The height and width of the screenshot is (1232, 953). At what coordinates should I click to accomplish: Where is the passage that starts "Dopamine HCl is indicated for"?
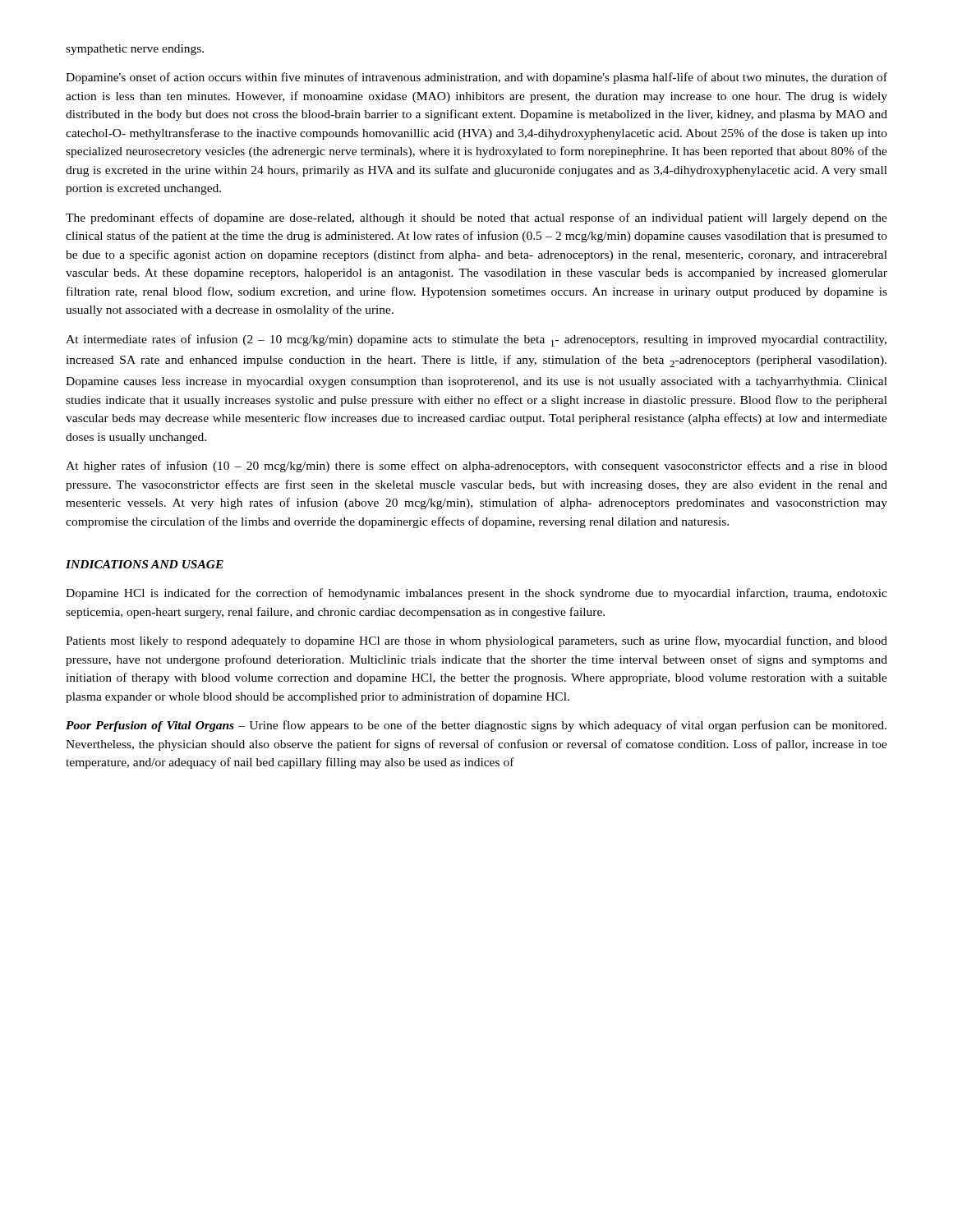tap(476, 602)
